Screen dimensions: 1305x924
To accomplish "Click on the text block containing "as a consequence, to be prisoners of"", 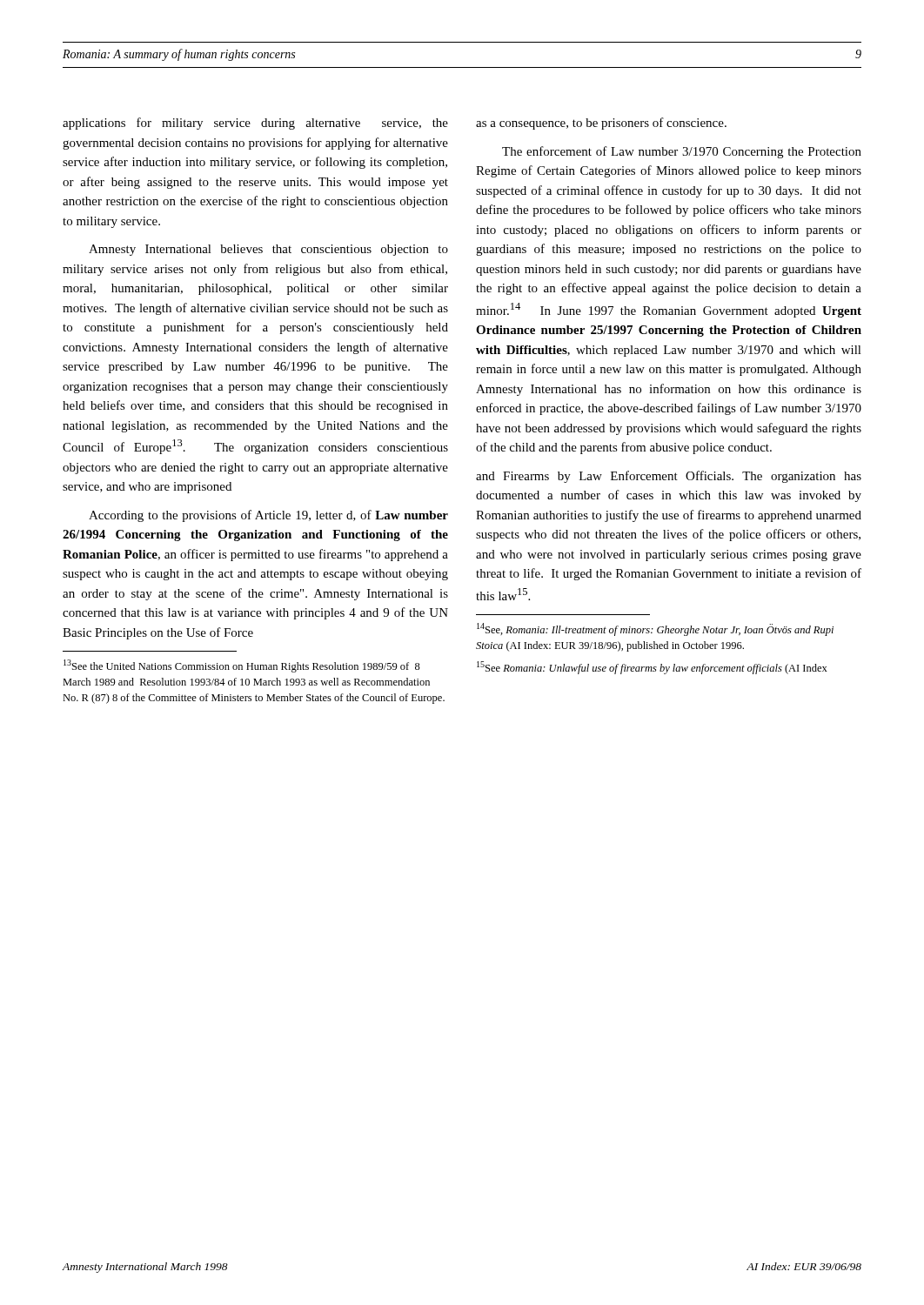I will pos(669,123).
